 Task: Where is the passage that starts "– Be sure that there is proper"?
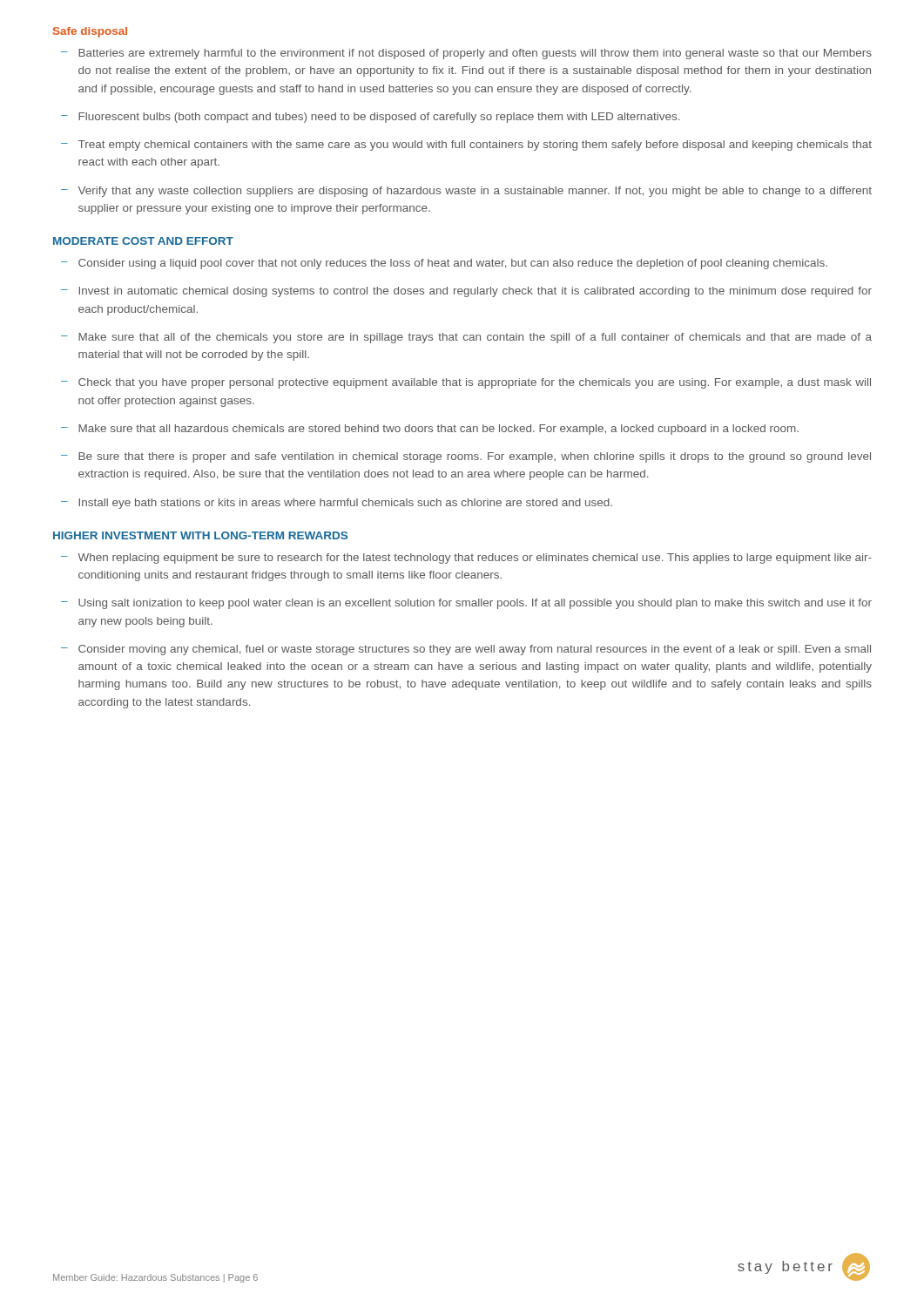pyautogui.click(x=466, y=466)
